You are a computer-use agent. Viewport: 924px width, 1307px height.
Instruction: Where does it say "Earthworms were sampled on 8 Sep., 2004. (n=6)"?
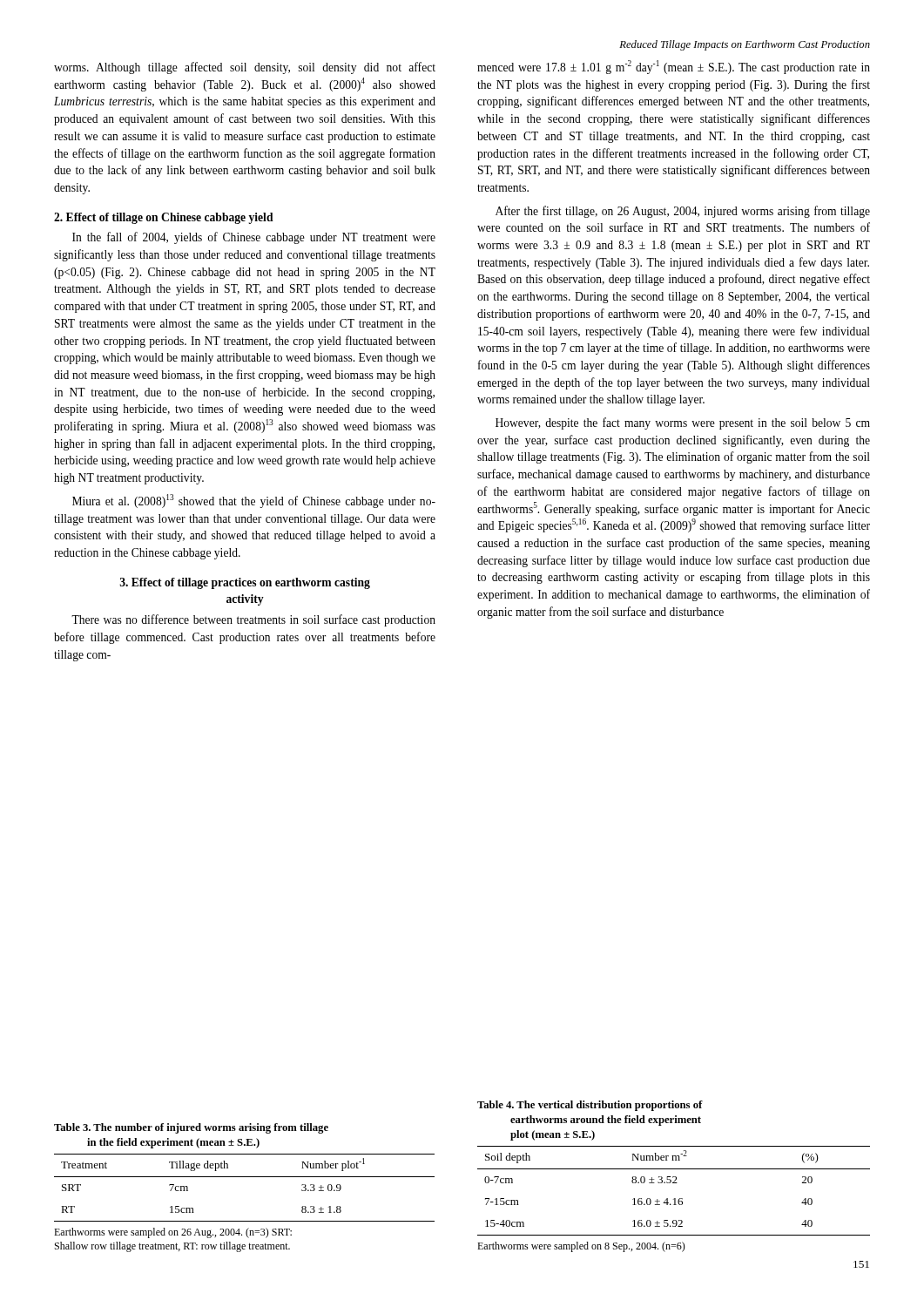(581, 1246)
